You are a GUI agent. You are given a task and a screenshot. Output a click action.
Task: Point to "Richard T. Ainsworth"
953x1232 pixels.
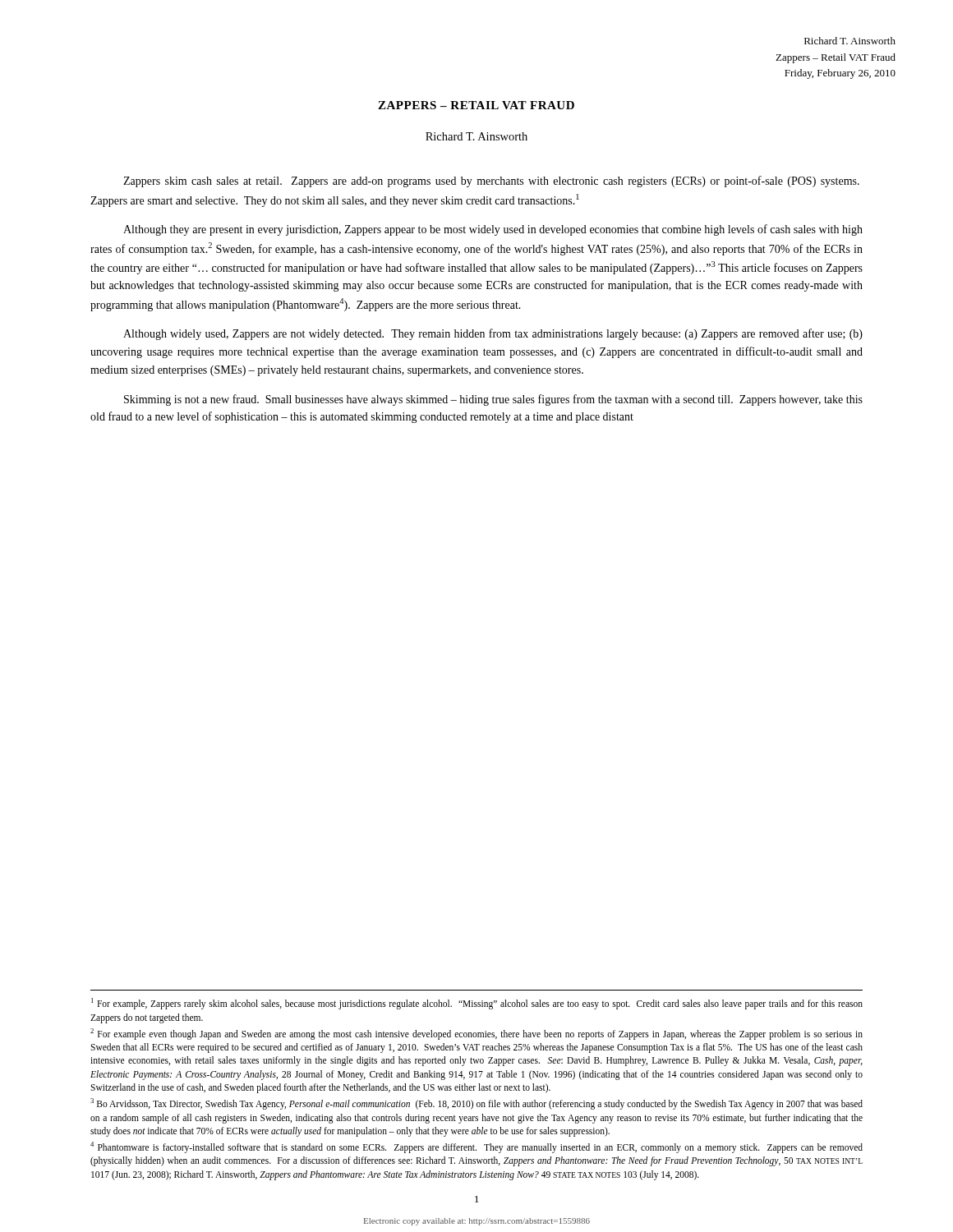click(x=476, y=136)
